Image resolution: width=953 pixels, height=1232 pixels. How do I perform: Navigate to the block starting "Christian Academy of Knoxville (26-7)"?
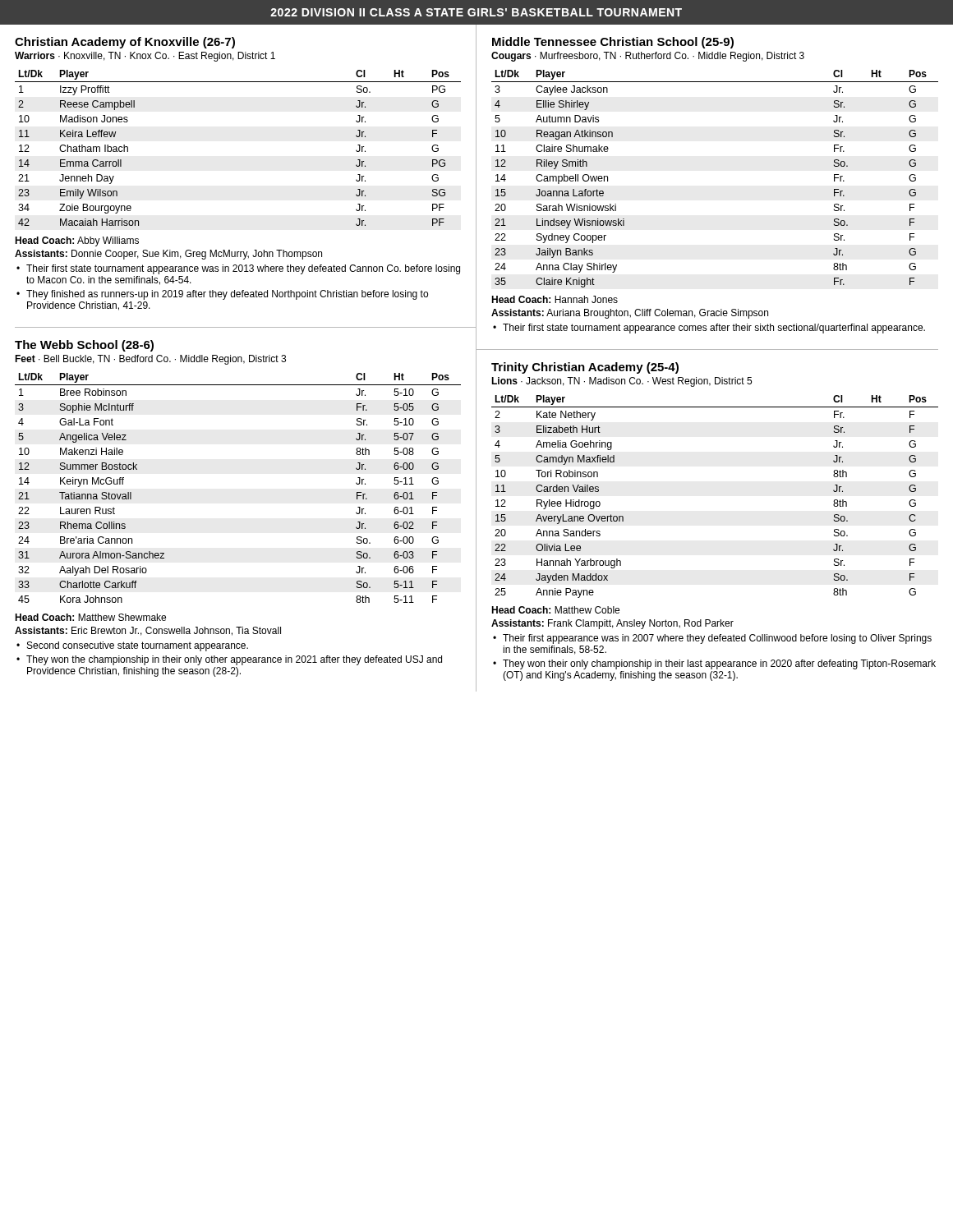(125, 41)
